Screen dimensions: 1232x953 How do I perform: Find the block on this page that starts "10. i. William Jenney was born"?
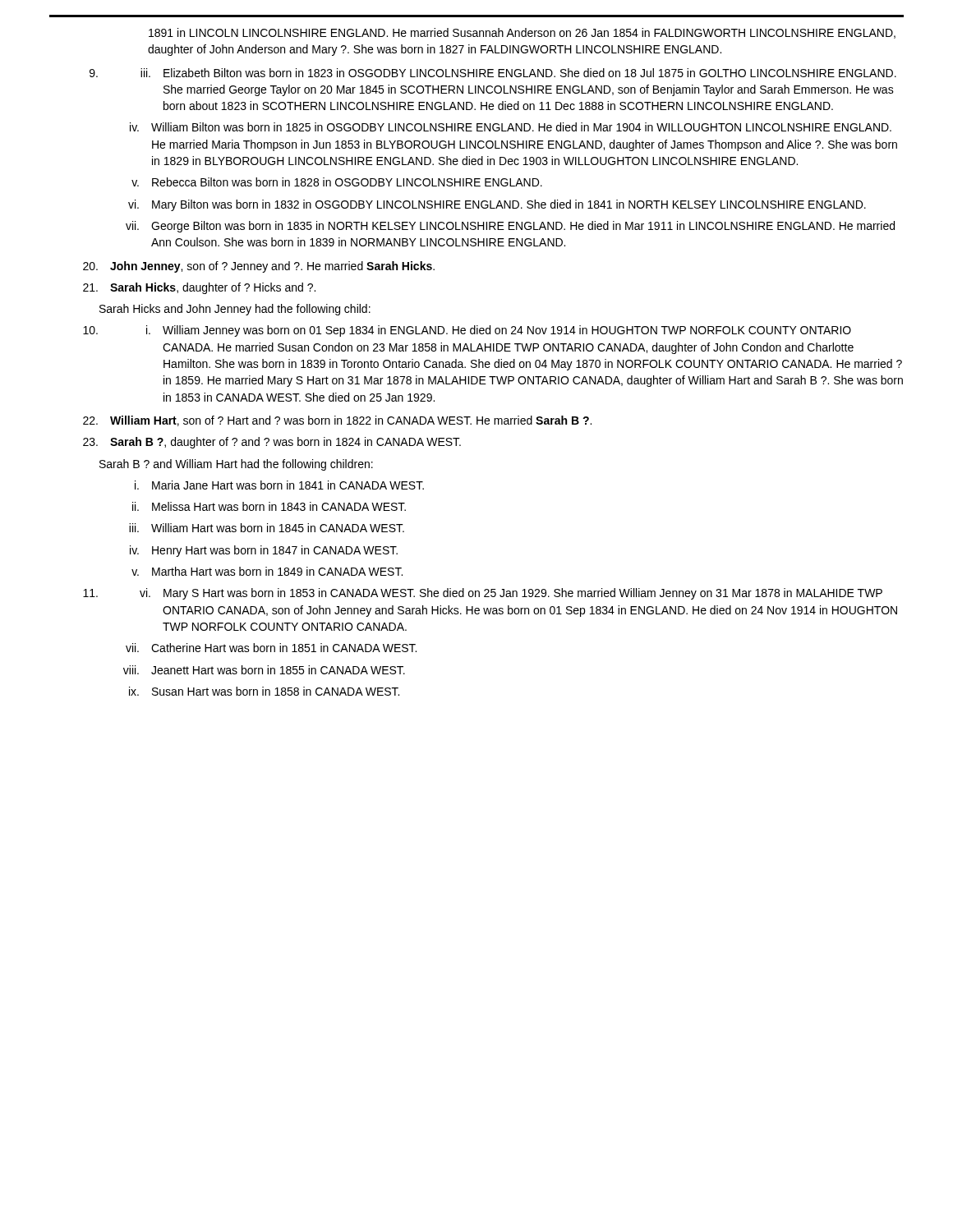(x=476, y=364)
